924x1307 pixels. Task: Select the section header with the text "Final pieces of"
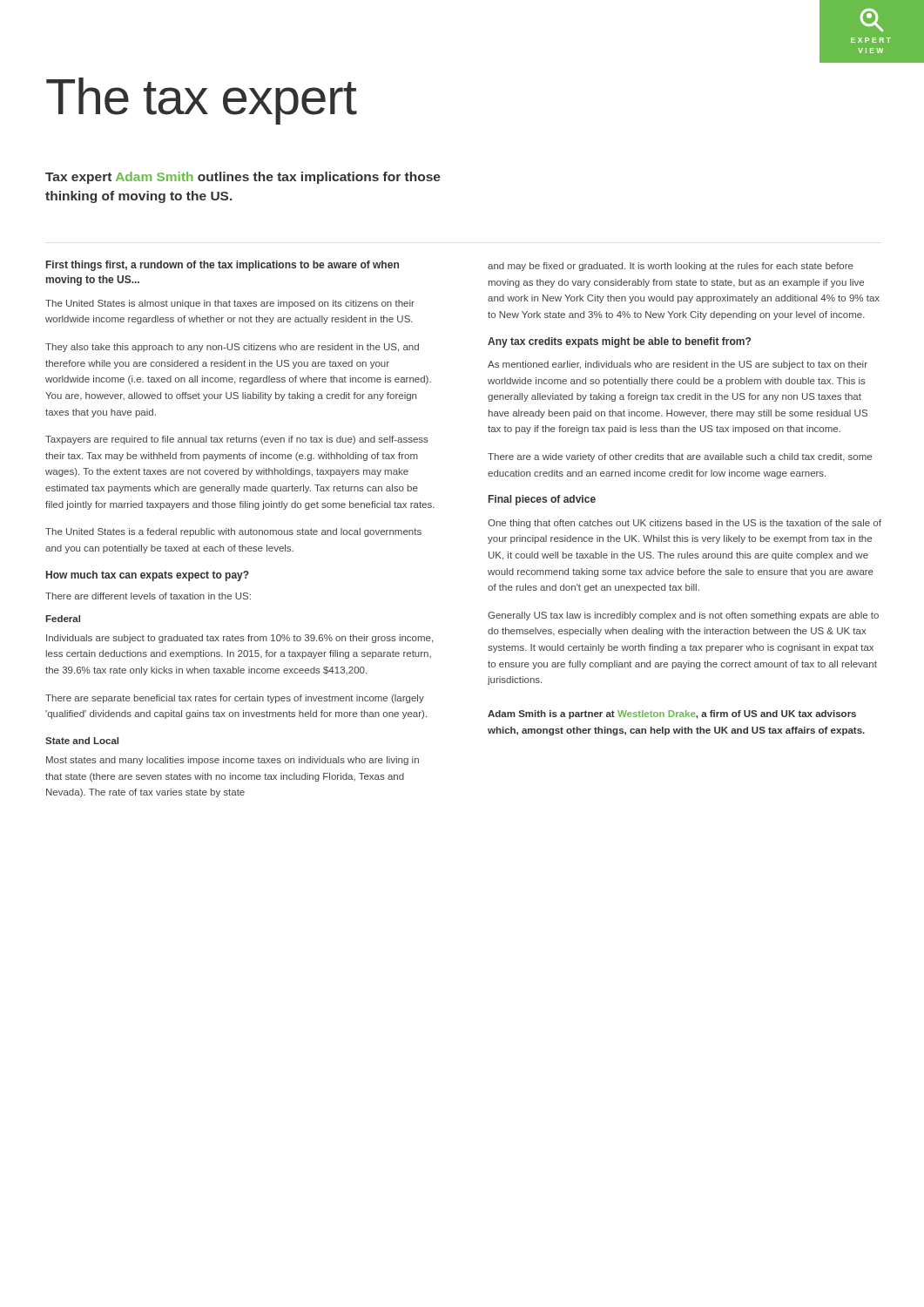coord(542,499)
